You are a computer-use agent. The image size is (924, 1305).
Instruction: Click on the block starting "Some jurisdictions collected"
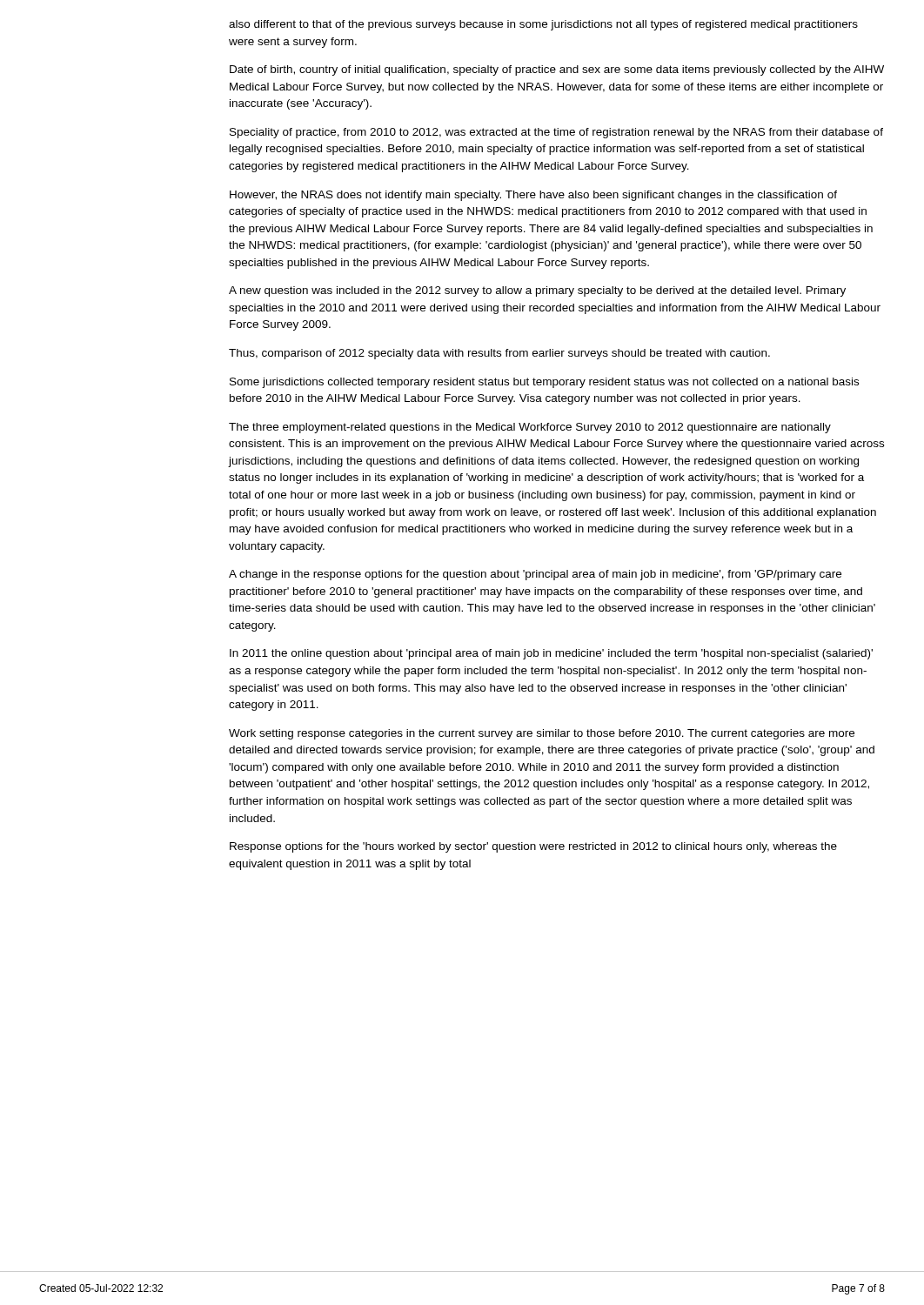click(x=557, y=390)
